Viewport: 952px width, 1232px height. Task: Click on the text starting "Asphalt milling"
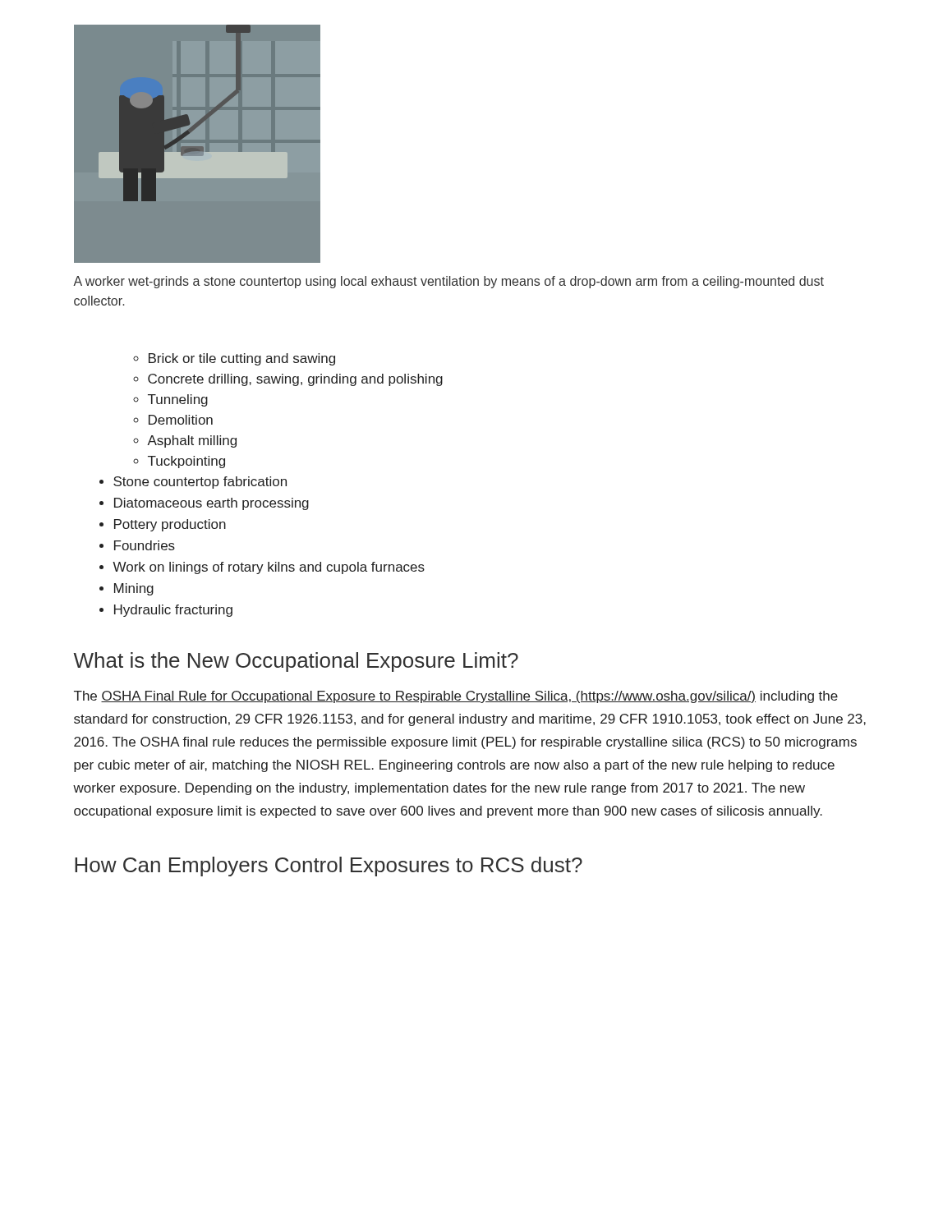coord(192,441)
